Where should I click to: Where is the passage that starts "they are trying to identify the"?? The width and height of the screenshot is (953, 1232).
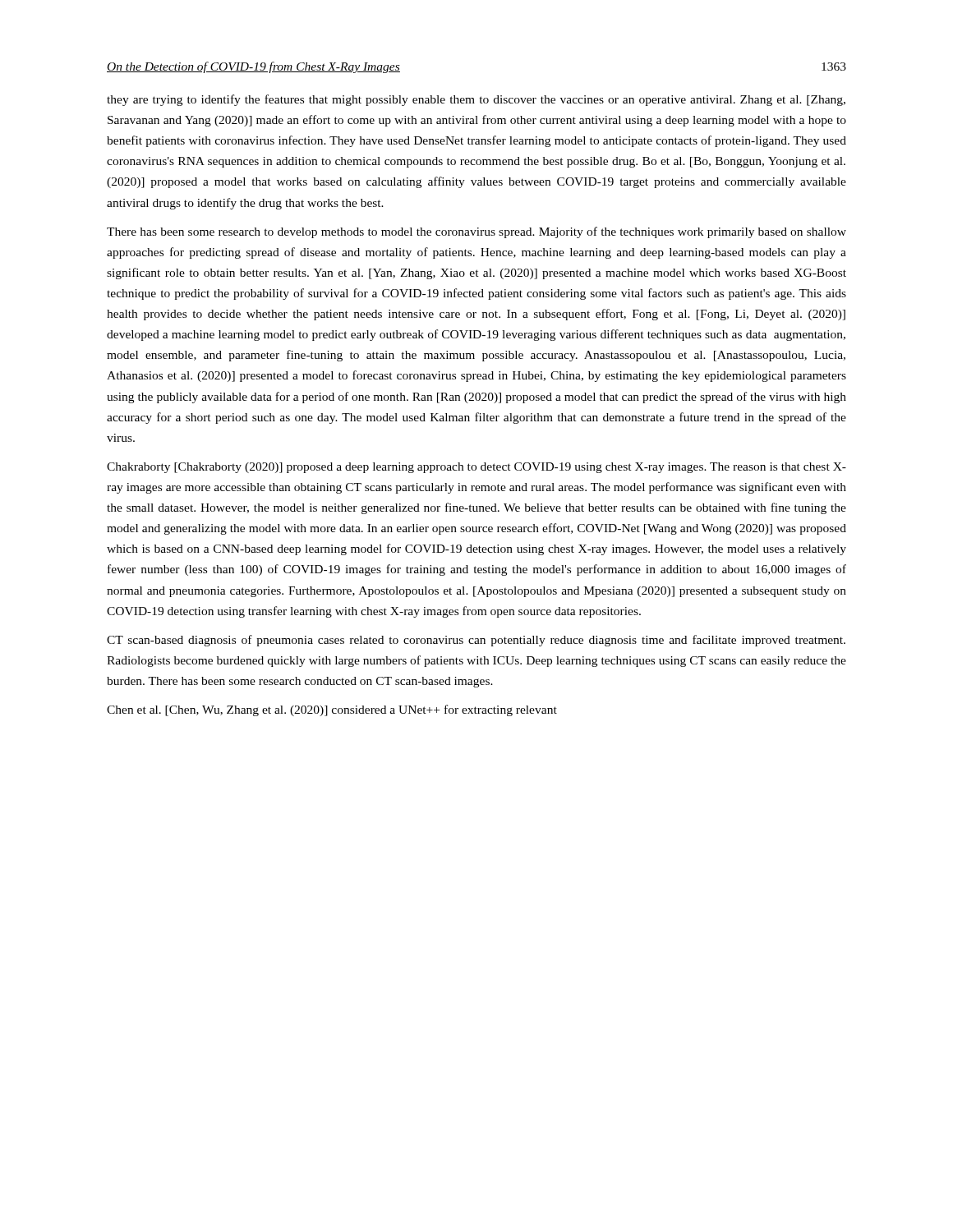(476, 151)
